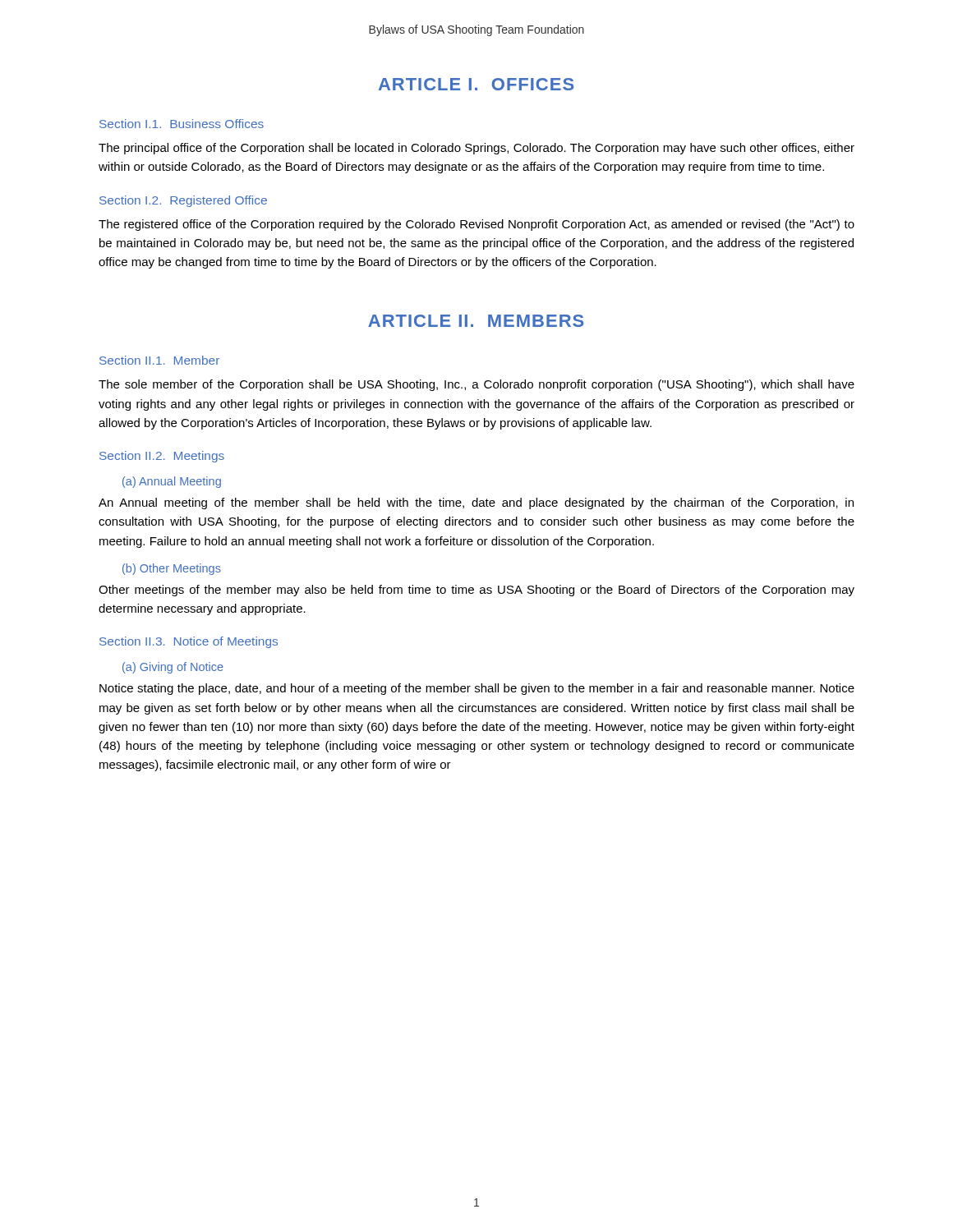The height and width of the screenshot is (1232, 953).
Task: Click the passage that begins "Other meetings of"
Action: (476, 599)
